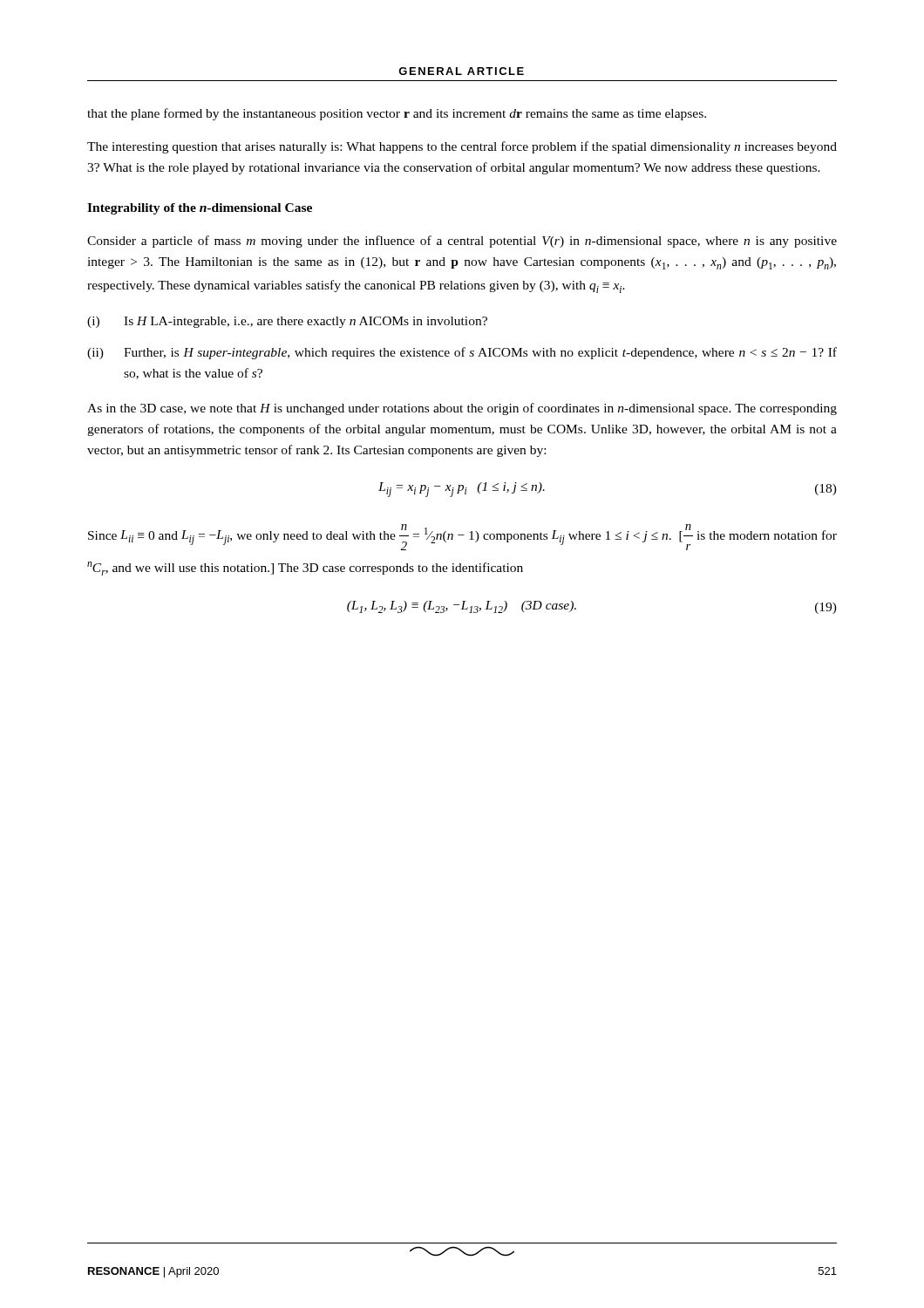The image size is (924, 1308).
Task: Select the text block starting "(ii) Further, is H super-integrable, which requires the"
Action: click(462, 363)
